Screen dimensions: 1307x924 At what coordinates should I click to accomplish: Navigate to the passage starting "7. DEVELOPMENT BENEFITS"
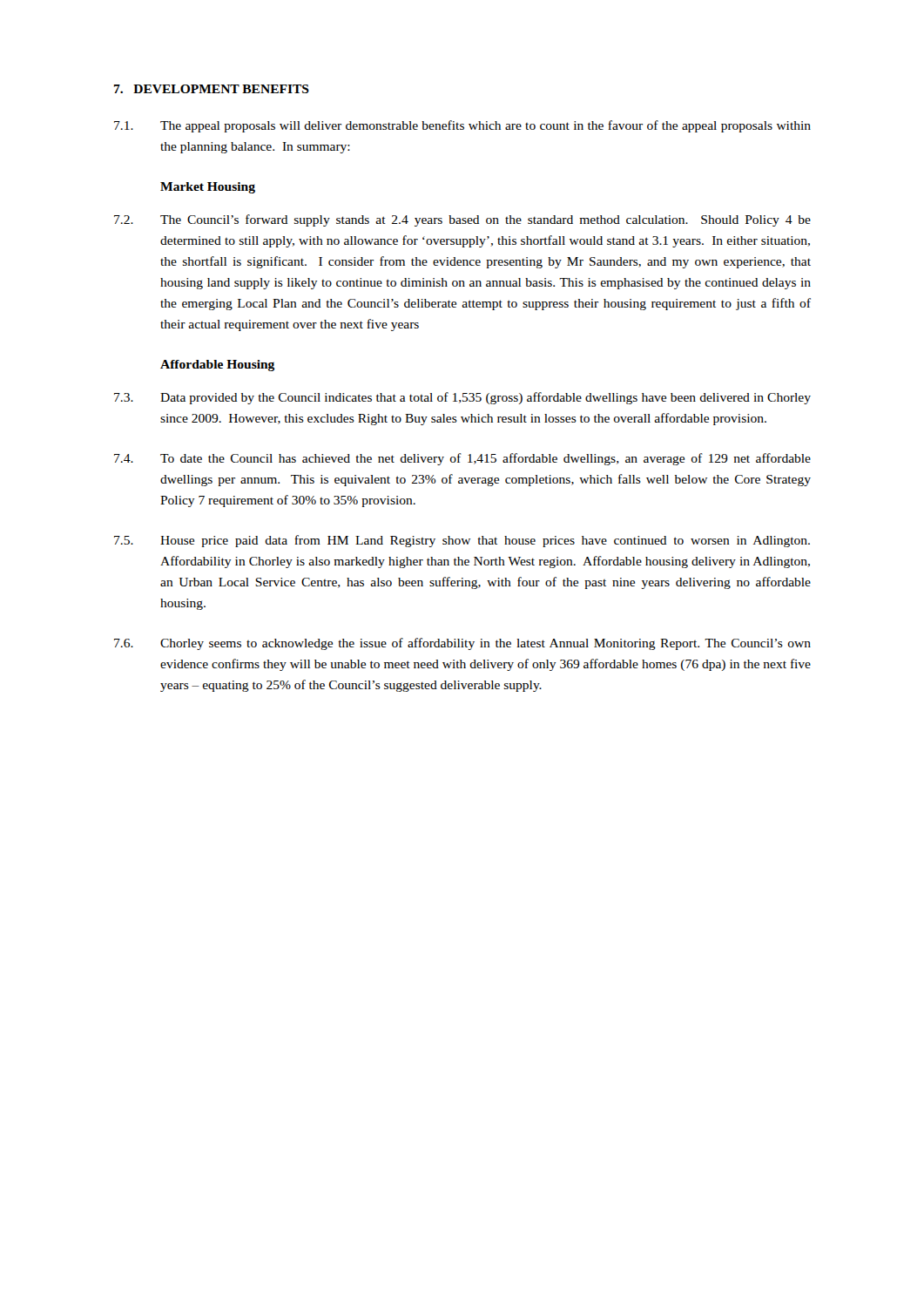211,88
